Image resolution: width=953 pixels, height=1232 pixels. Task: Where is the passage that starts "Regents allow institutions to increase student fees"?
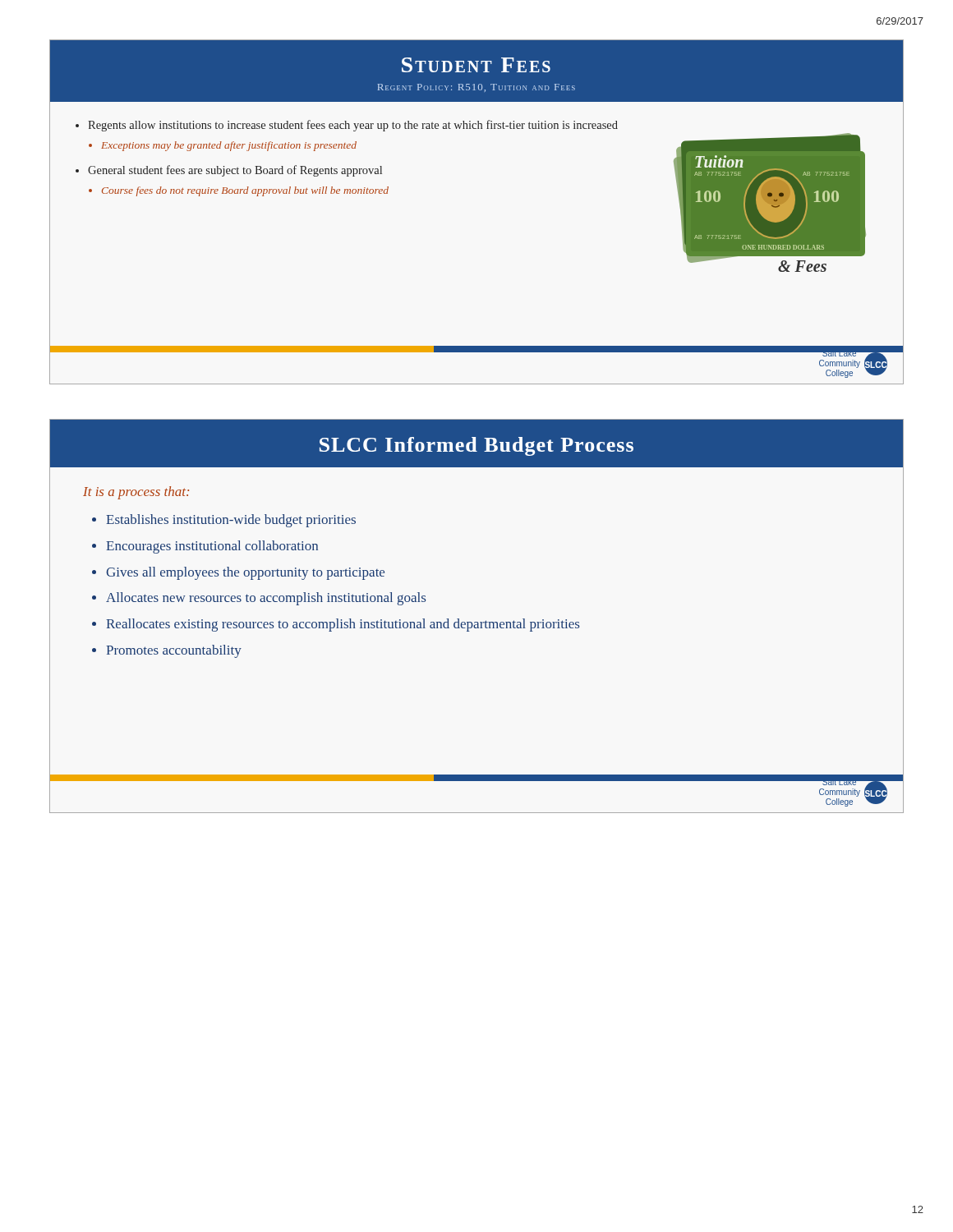pyautogui.click(x=372, y=136)
